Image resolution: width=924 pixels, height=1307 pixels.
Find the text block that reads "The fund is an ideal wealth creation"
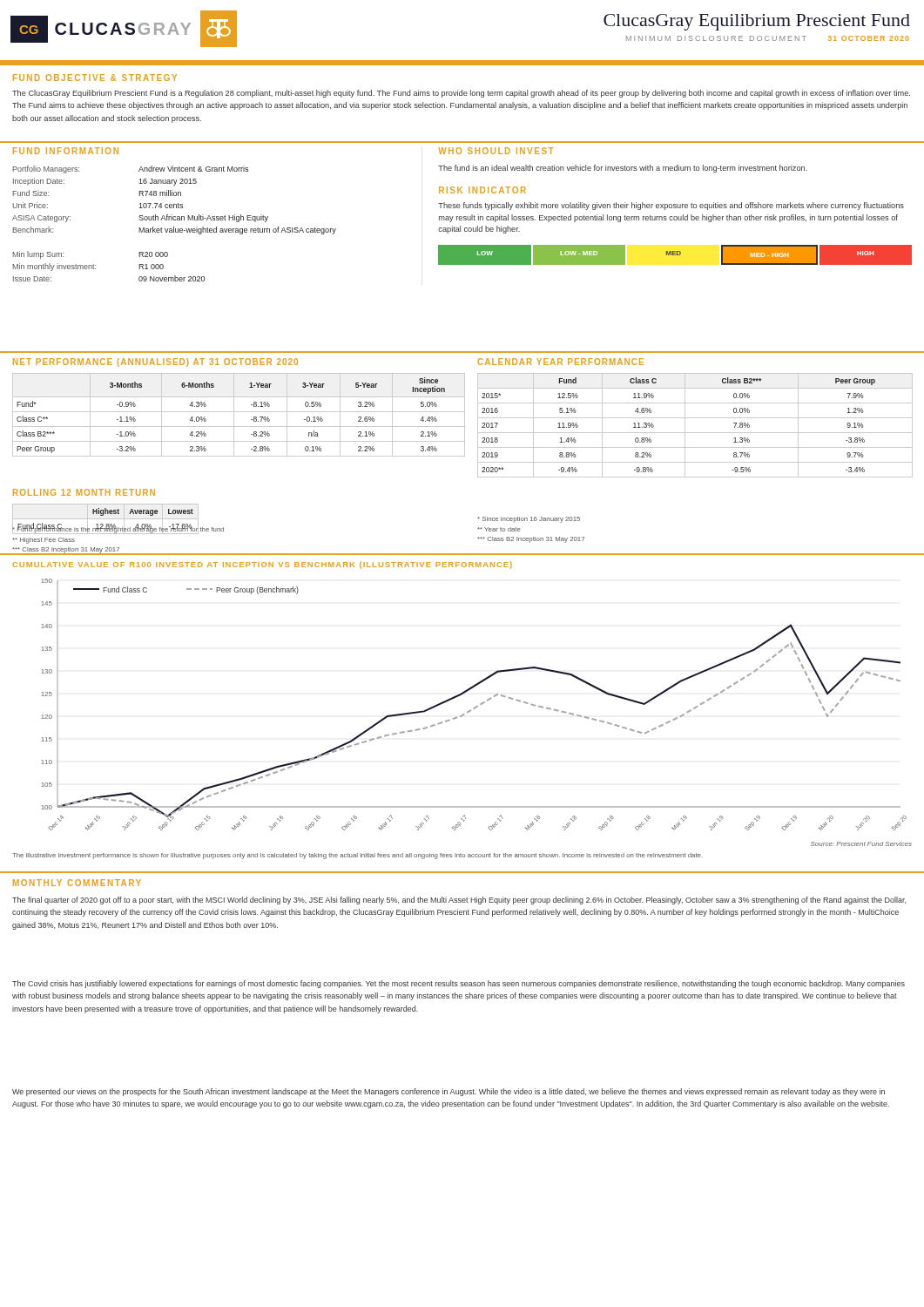623,168
